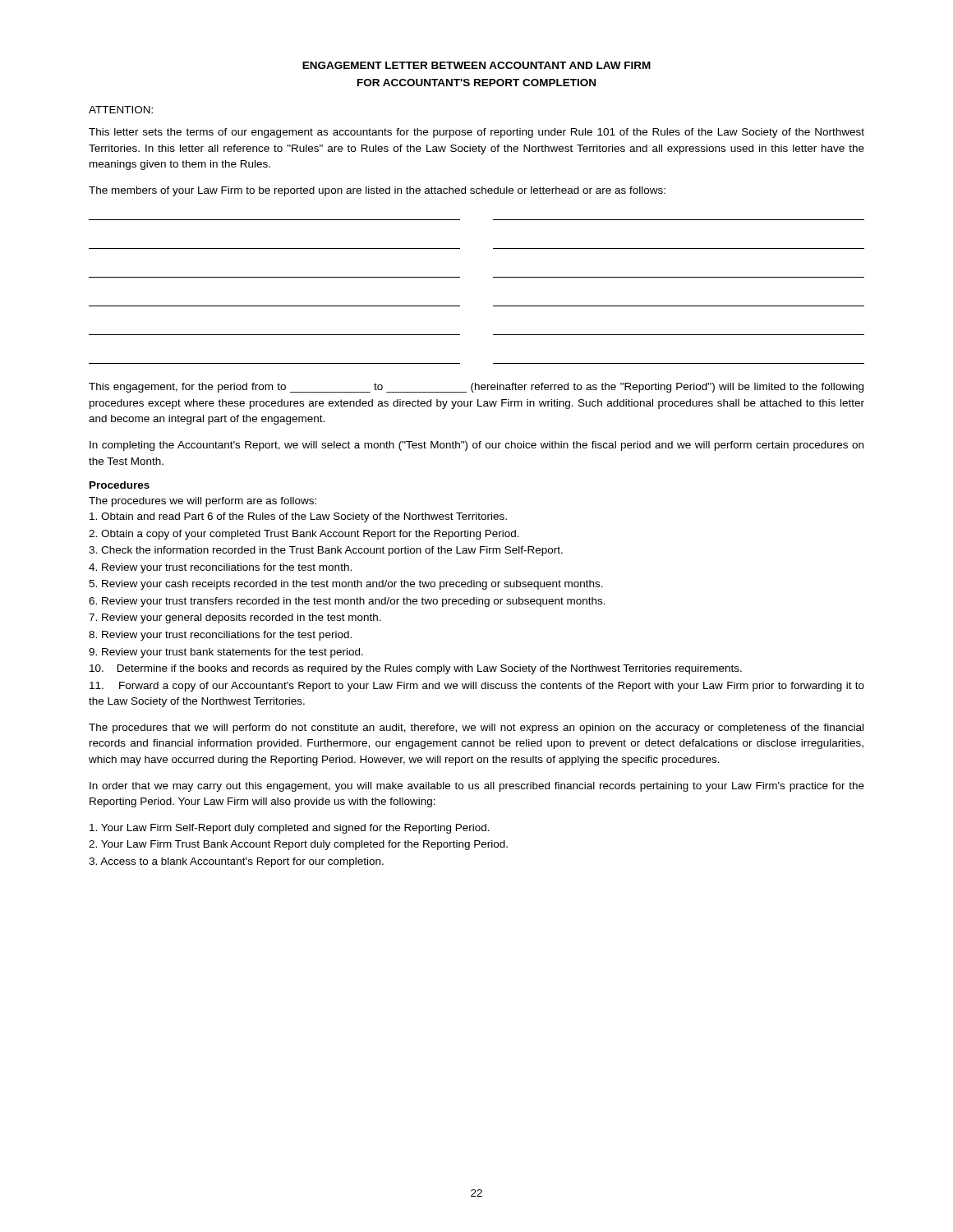Image resolution: width=953 pixels, height=1232 pixels.
Task: Click on the text block containing "The members of"
Action: pyautogui.click(x=378, y=190)
